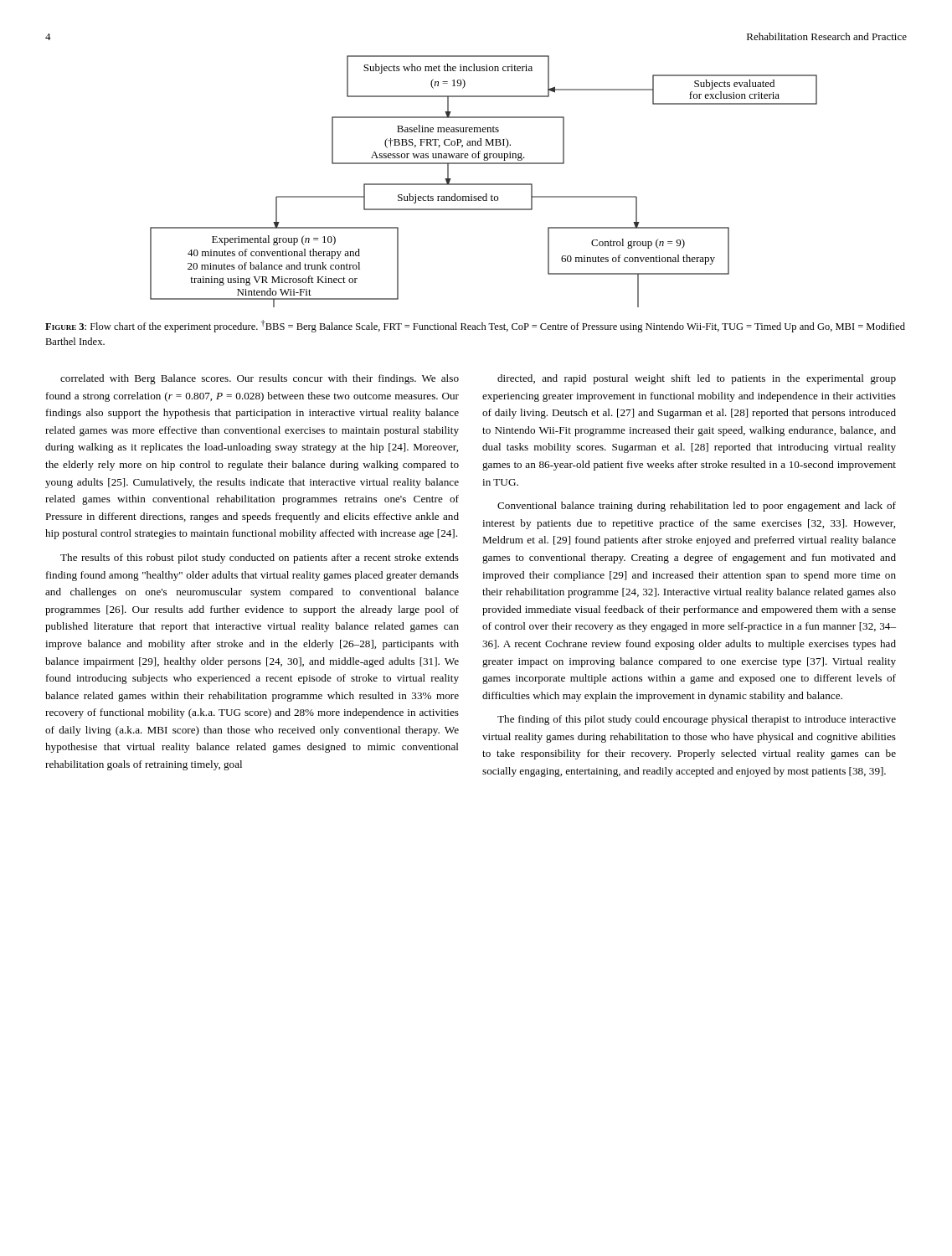Click on the text starting "The results of this robust pilot"
This screenshot has height=1256, width=952.
252,661
